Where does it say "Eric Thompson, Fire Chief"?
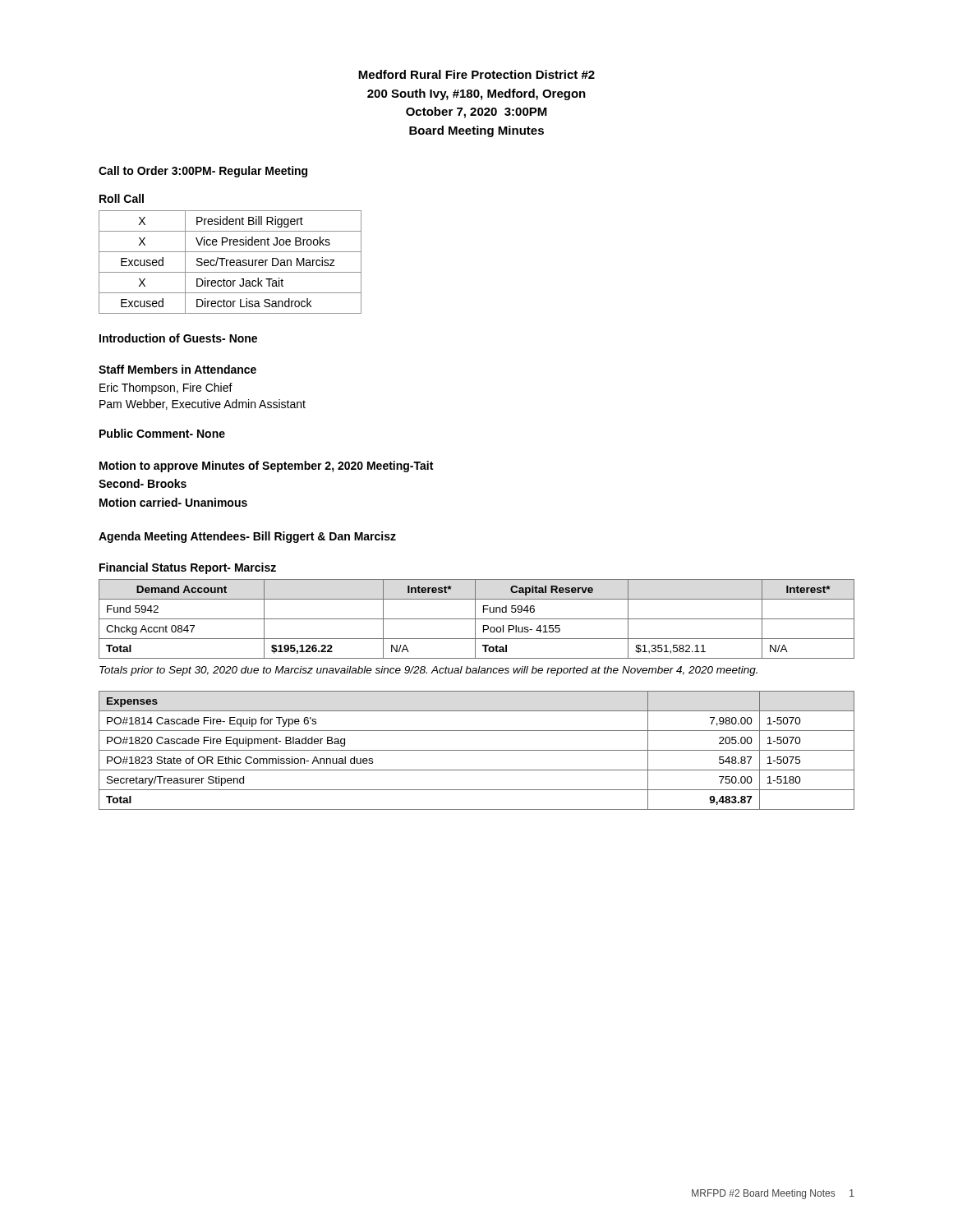This screenshot has width=953, height=1232. 165,388
